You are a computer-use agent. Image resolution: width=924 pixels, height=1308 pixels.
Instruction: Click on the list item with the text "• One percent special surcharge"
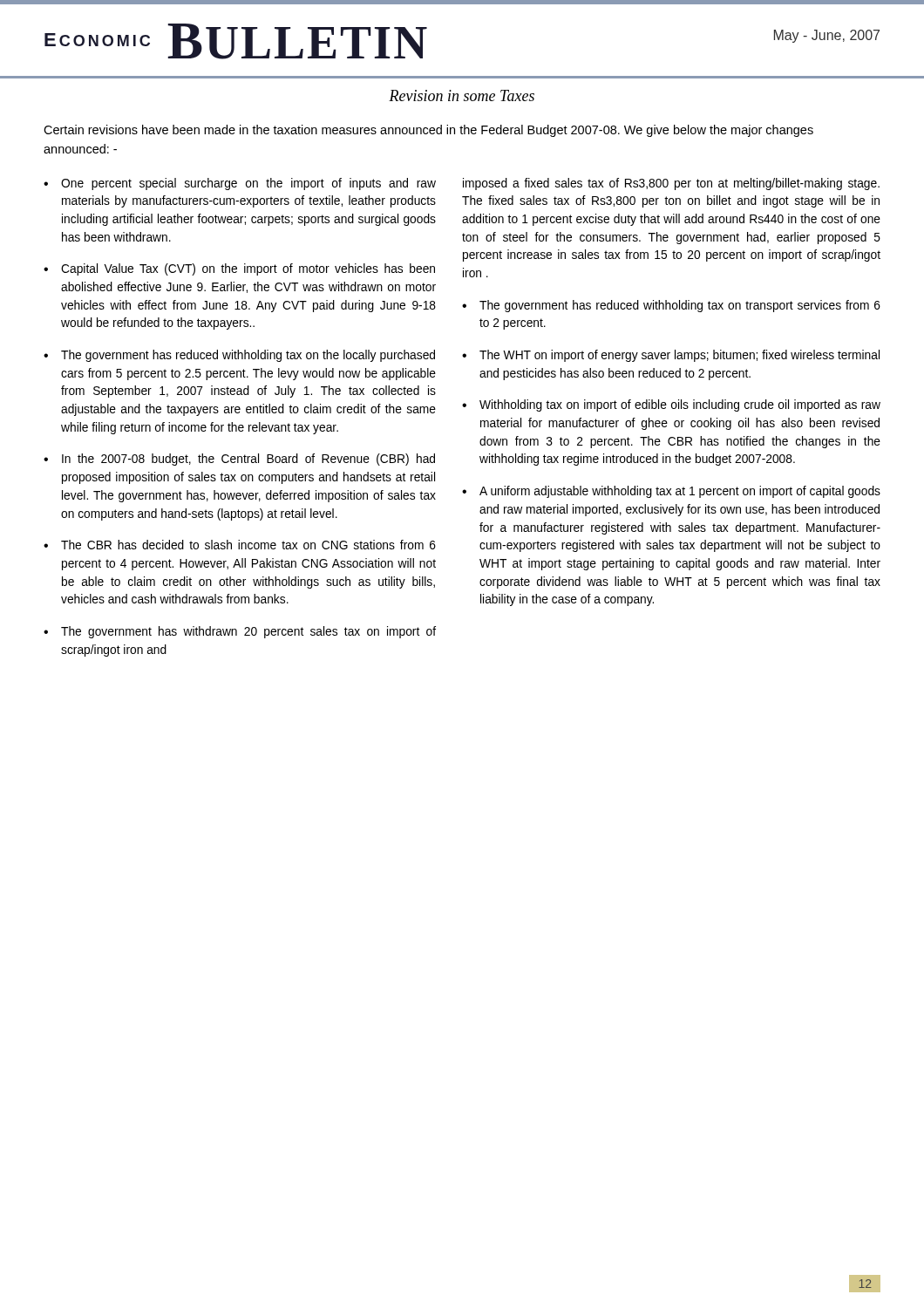(240, 211)
